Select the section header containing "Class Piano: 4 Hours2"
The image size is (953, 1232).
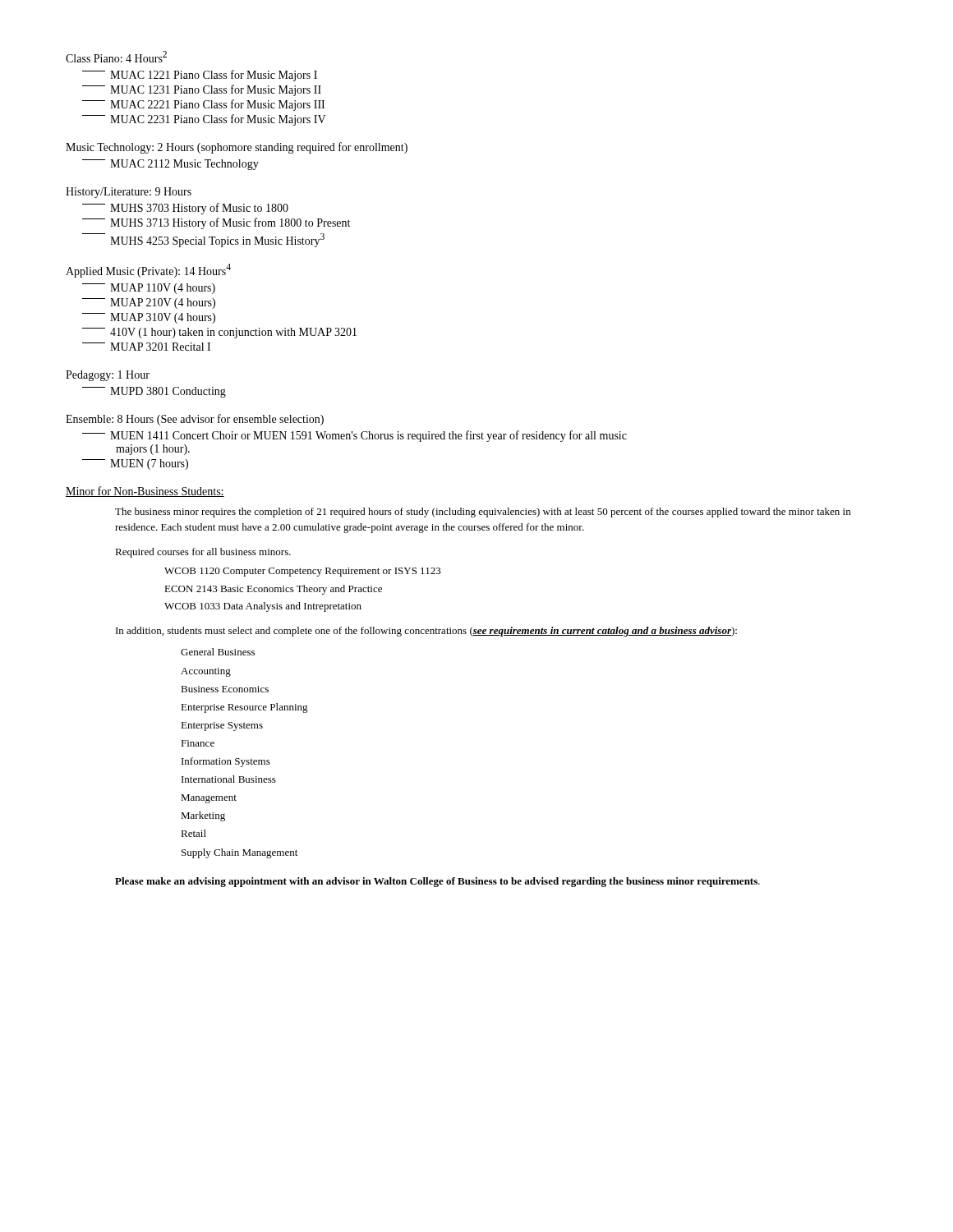[x=117, y=57]
